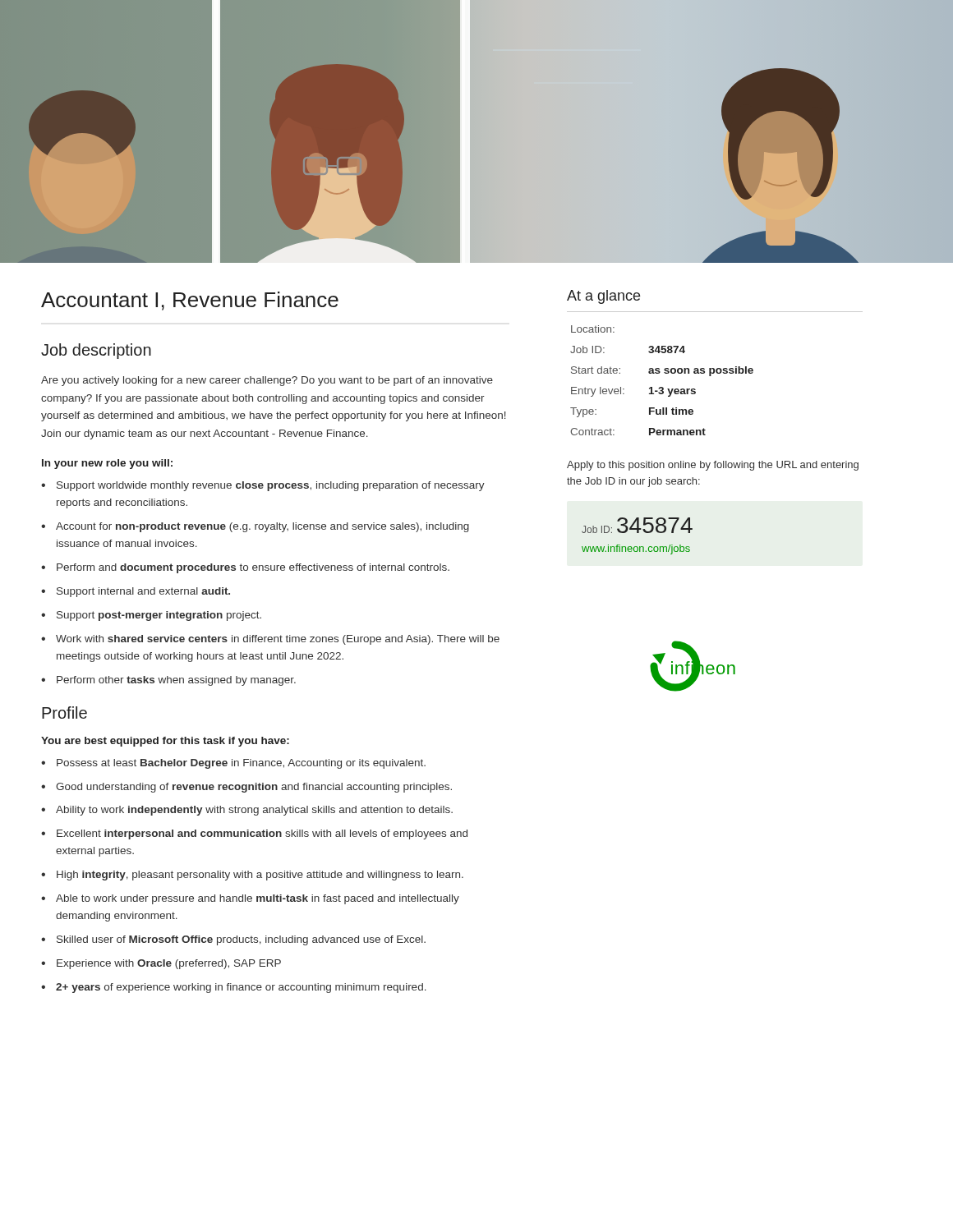Find the list item that says "Support worldwide monthly"
The width and height of the screenshot is (953, 1232).
pos(270,494)
